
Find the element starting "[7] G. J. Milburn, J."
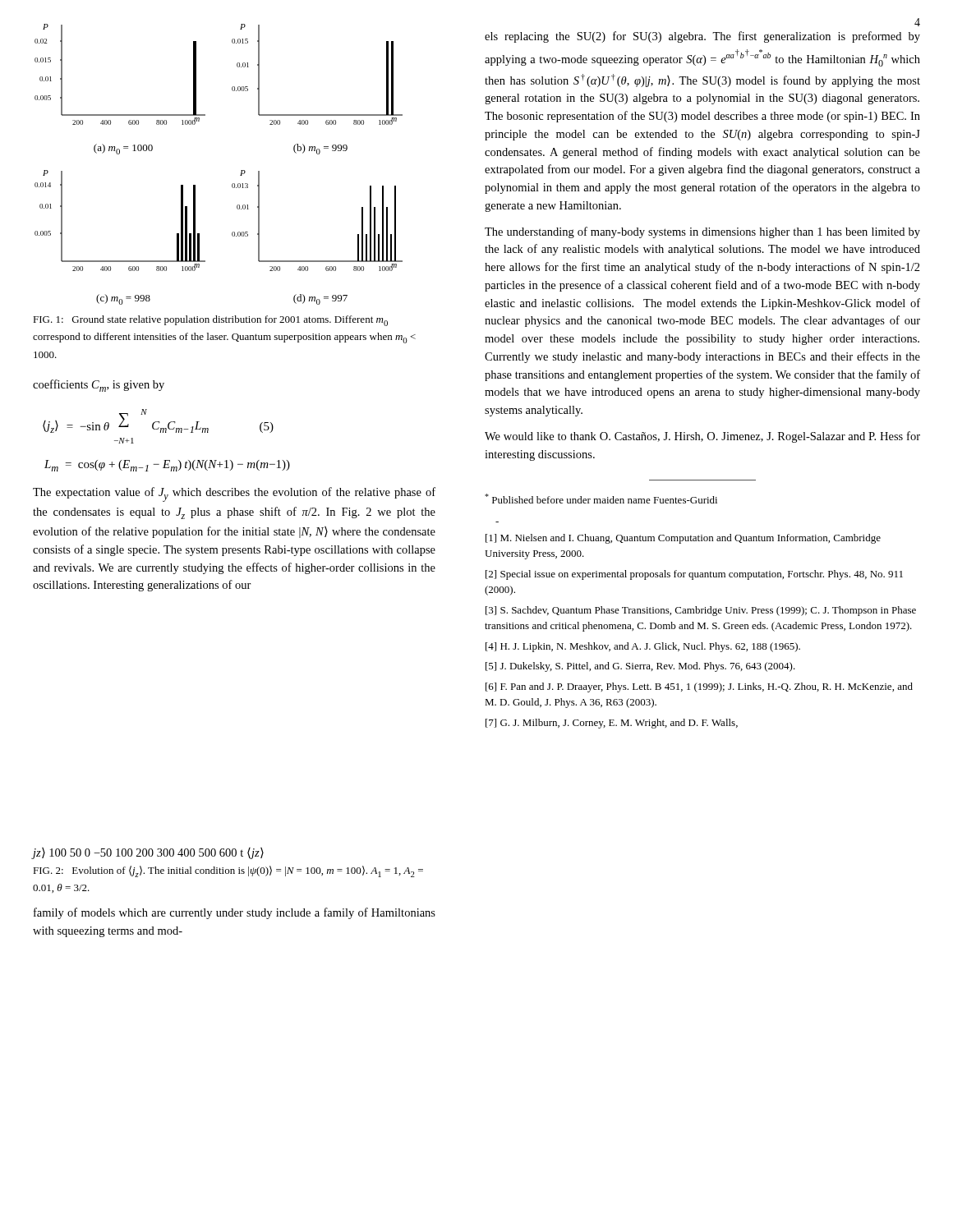(x=611, y=722)
